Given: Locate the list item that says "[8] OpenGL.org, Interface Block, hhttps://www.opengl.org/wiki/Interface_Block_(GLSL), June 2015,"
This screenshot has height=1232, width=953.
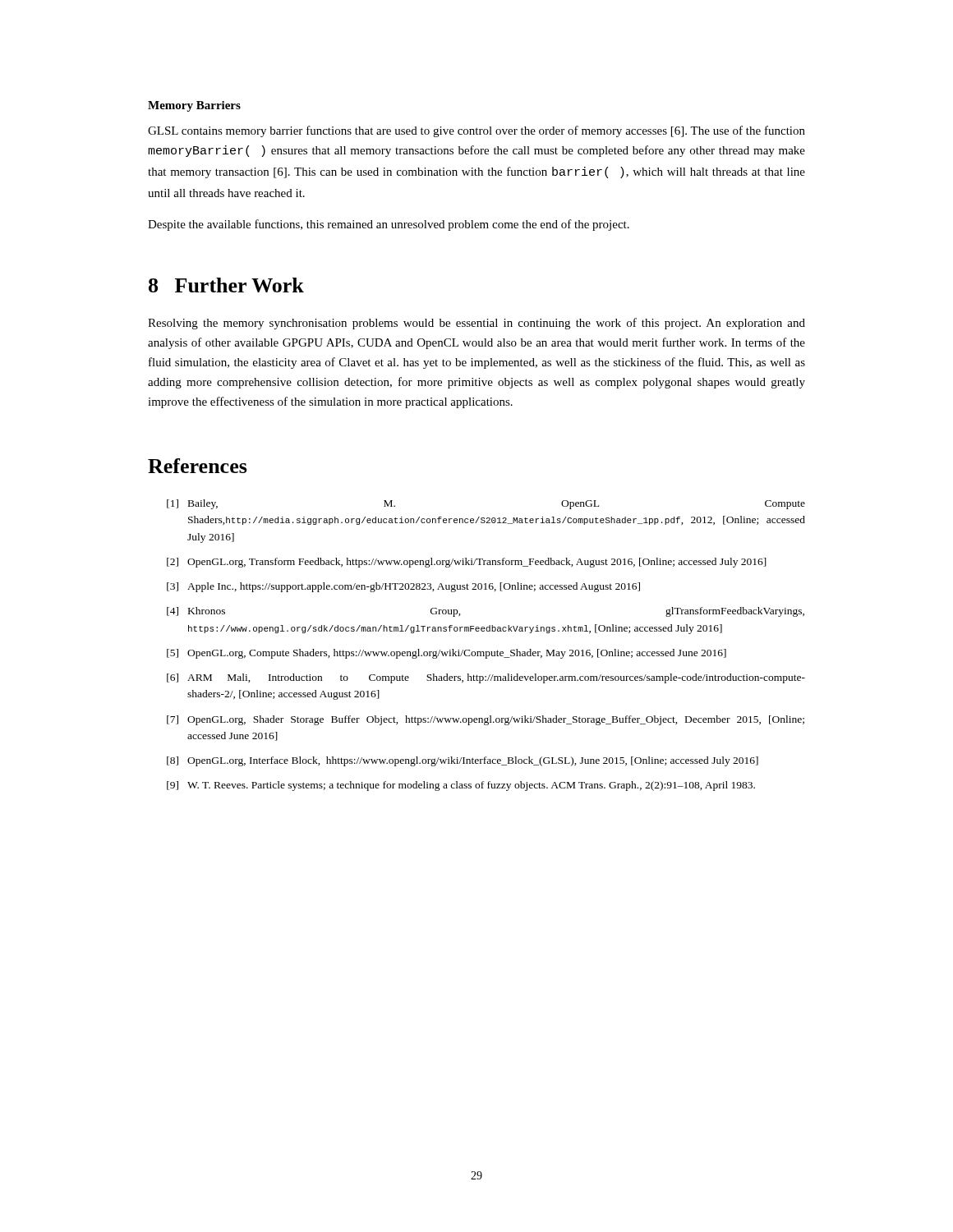Looking at the screenshot, I should point(476,761).
